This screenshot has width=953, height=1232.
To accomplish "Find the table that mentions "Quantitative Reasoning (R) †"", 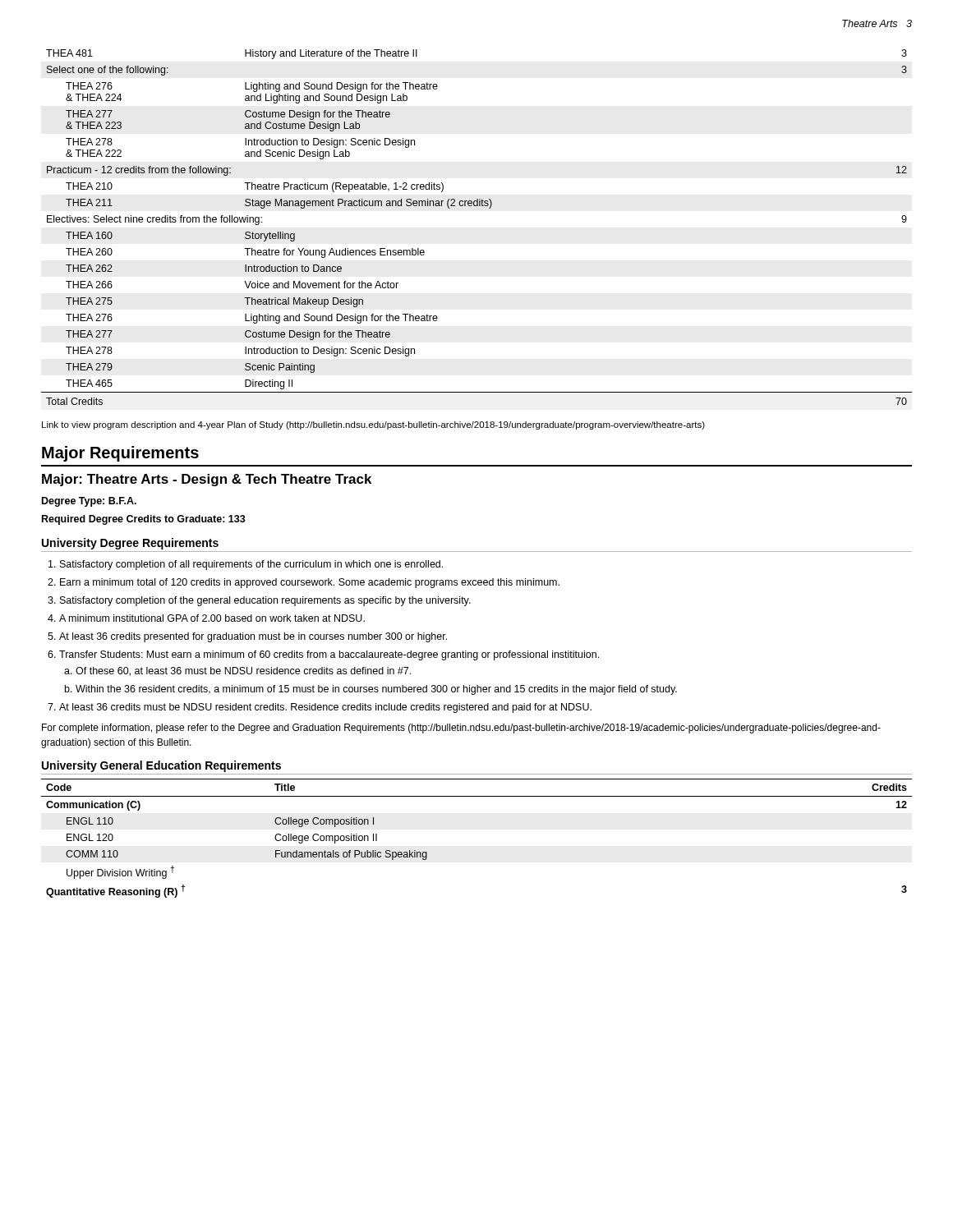I will 476,839.
